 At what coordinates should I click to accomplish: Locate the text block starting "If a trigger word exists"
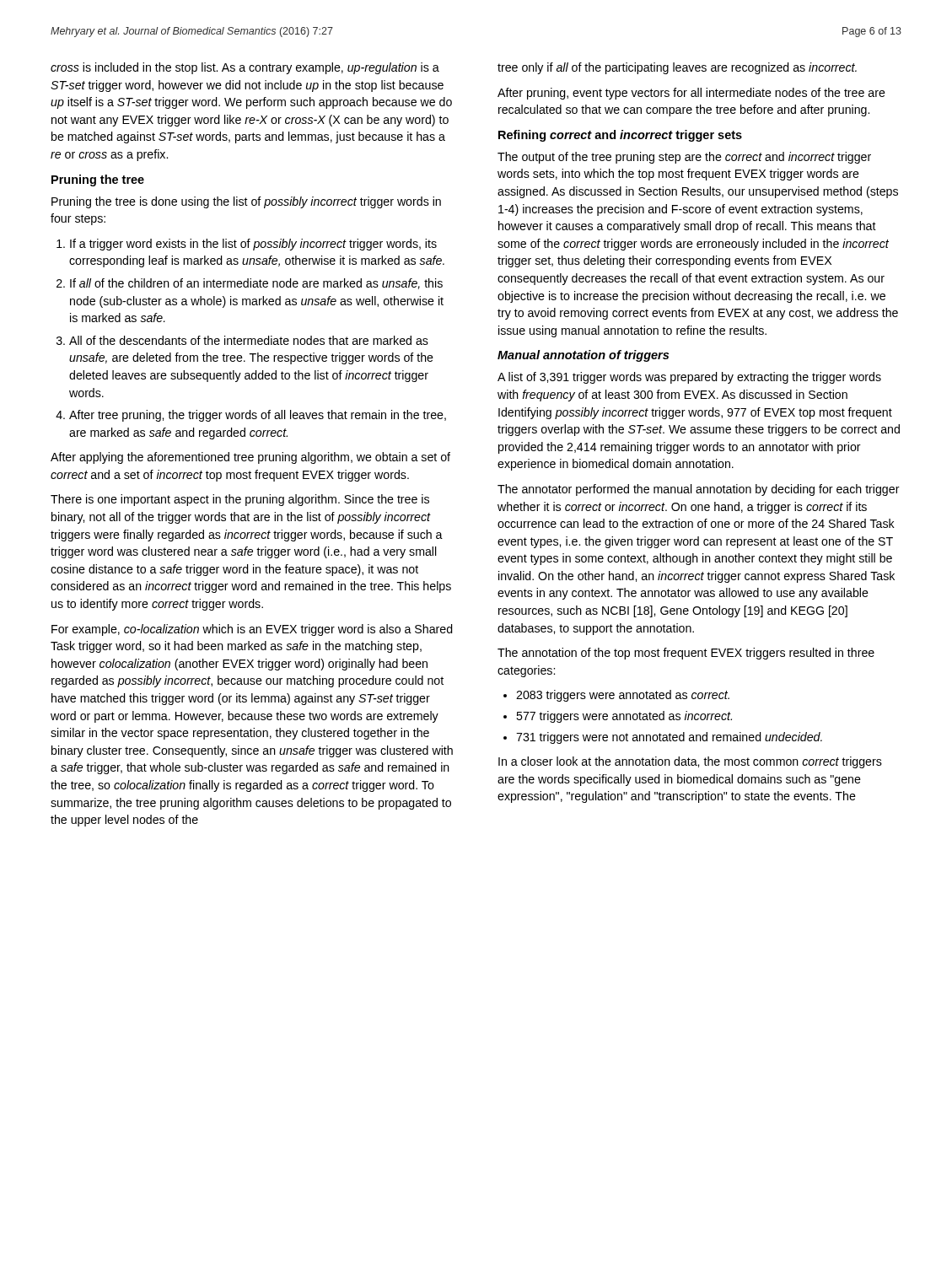(x=257, y=252)
